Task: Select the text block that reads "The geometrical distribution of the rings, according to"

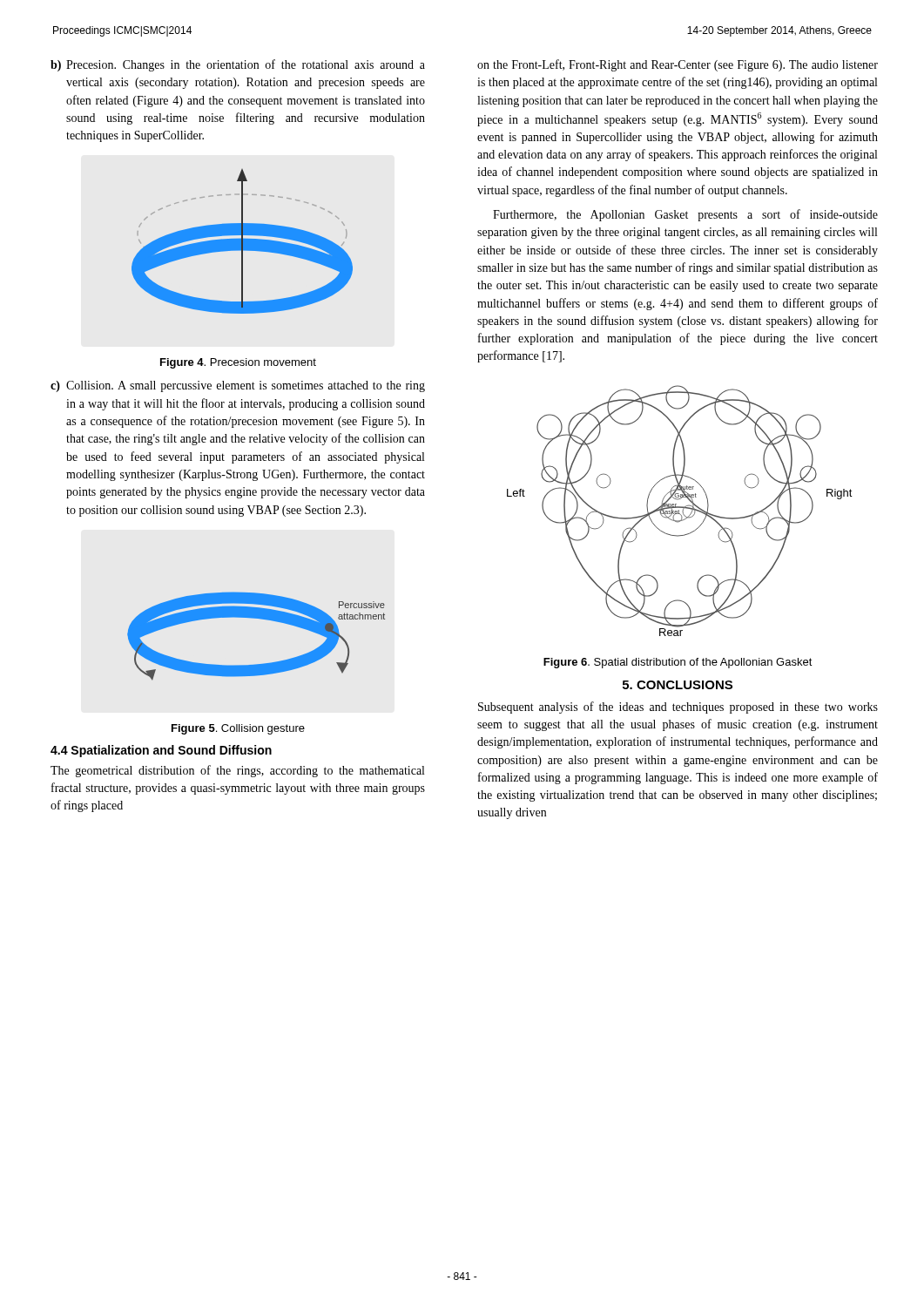Action: [x=238, y=789]
